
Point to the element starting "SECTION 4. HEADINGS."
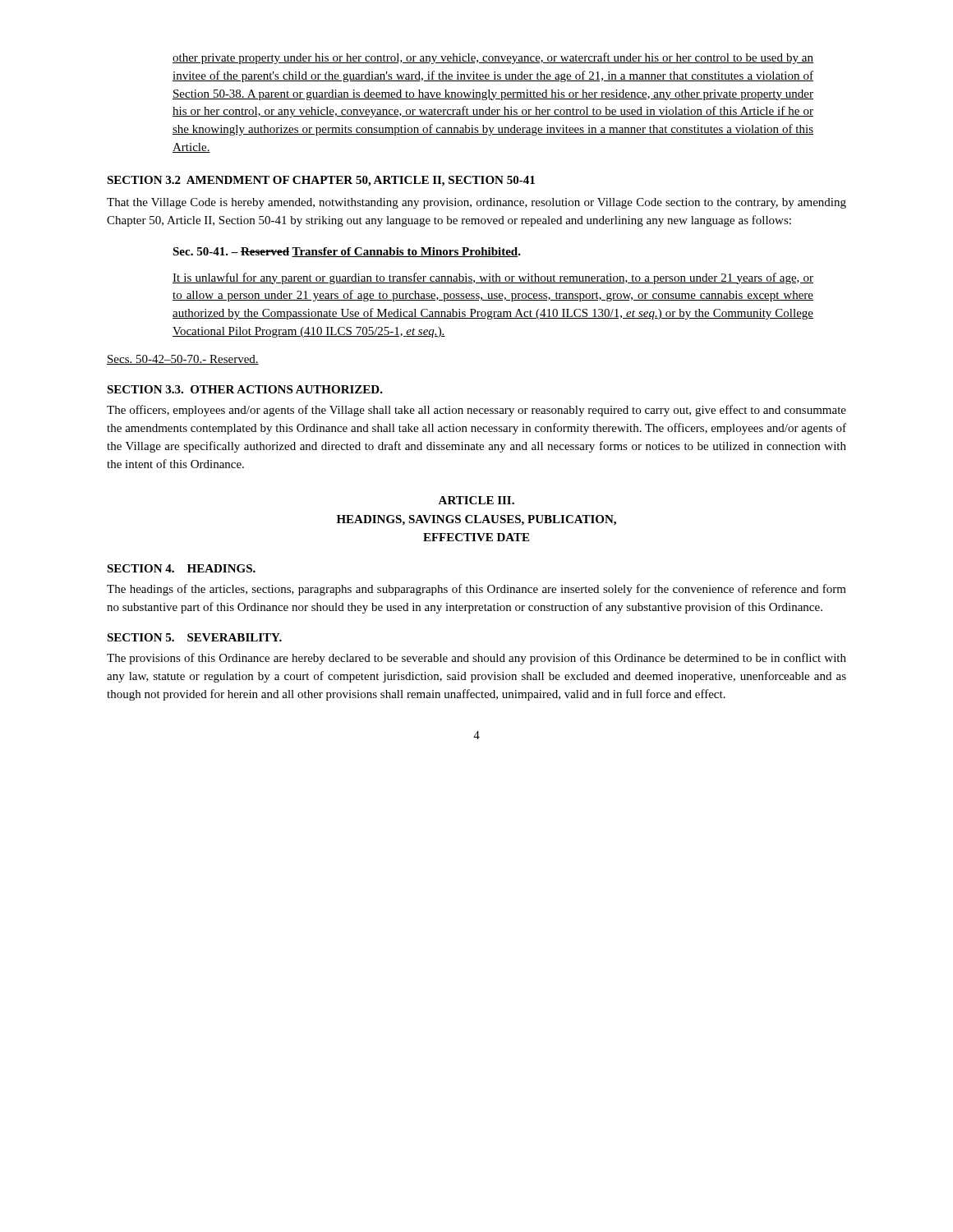pyautogui.click(x=181, y=568)
